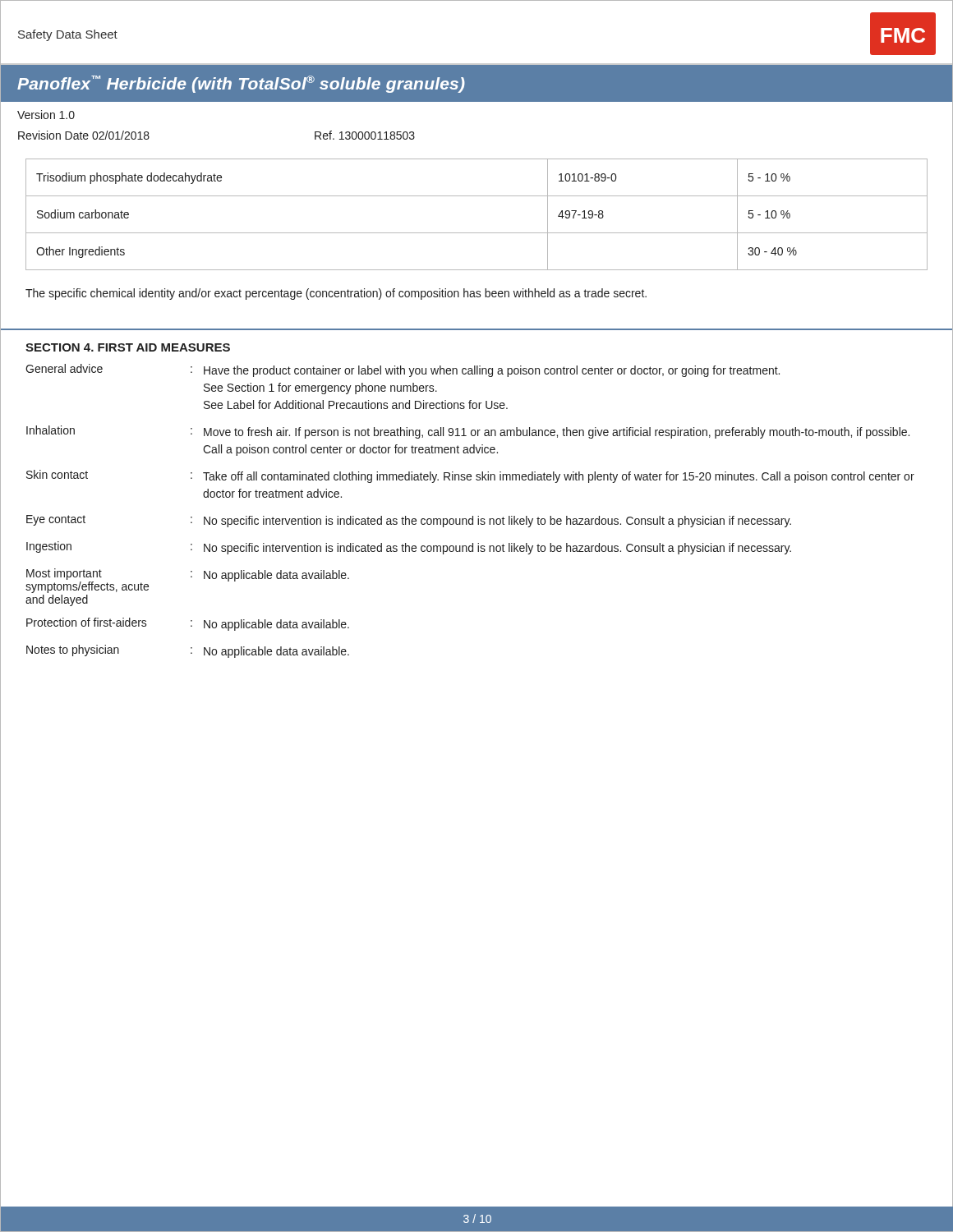This screenshot has width=953, height=1232.
Task: Click the passage that begins "Skin contact :"
Action: tap(476, 485)
